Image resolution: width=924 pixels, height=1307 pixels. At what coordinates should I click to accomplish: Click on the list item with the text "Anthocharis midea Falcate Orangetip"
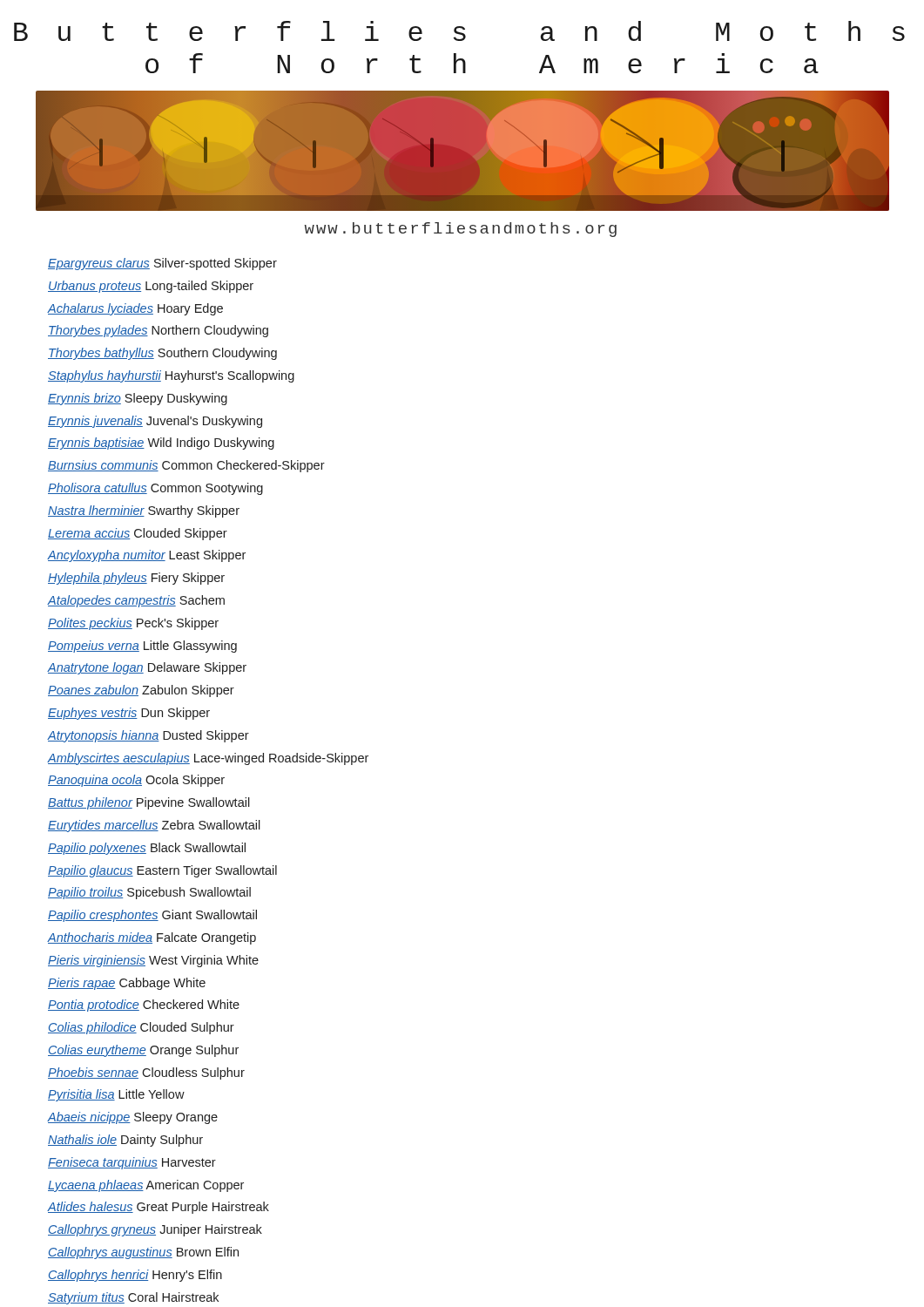(x=152, y=937)
